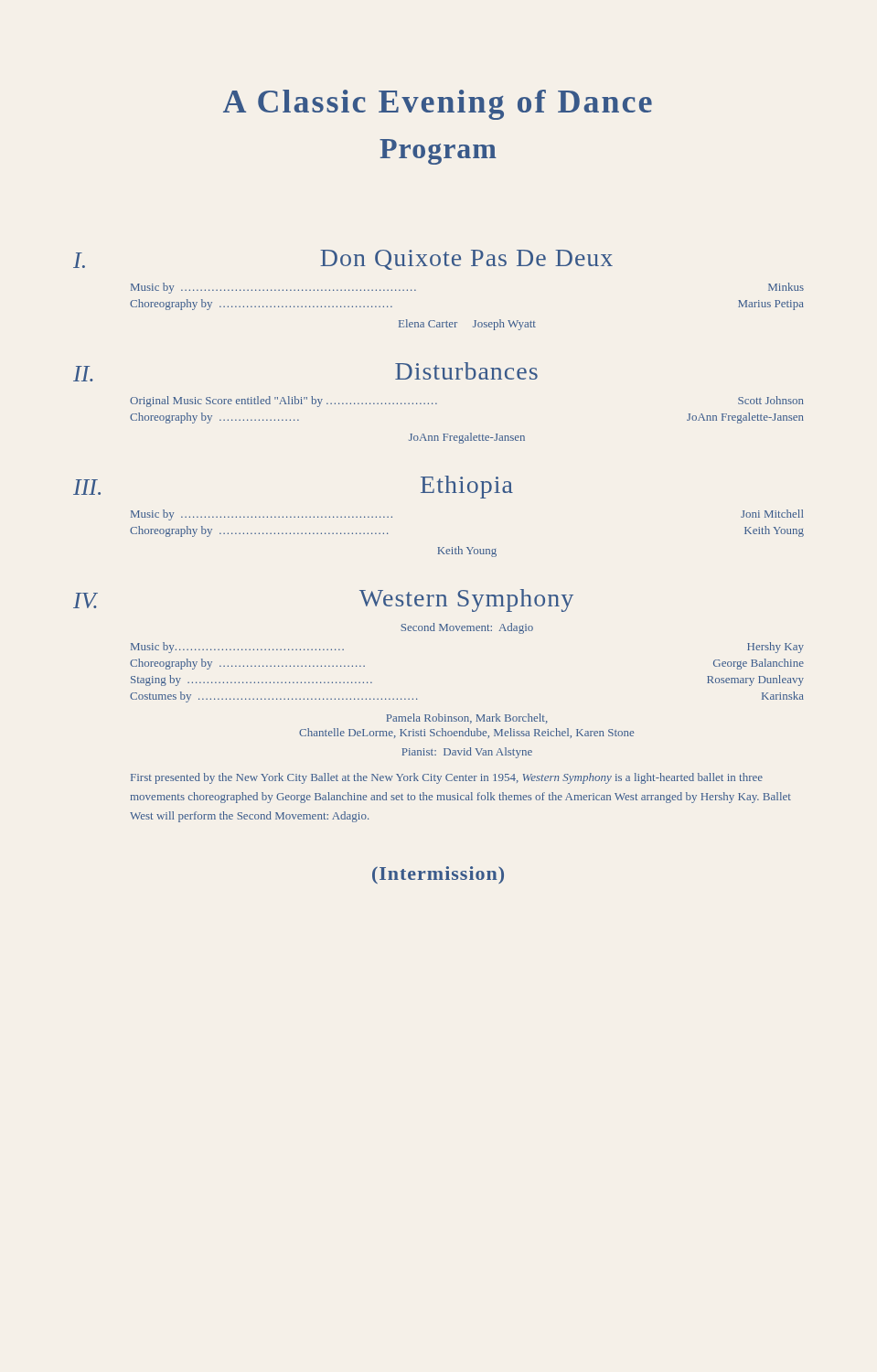
Task: Point to the element starting "Music by ............................................................. Minkus Choreography by"
Action: click(152, 288)
